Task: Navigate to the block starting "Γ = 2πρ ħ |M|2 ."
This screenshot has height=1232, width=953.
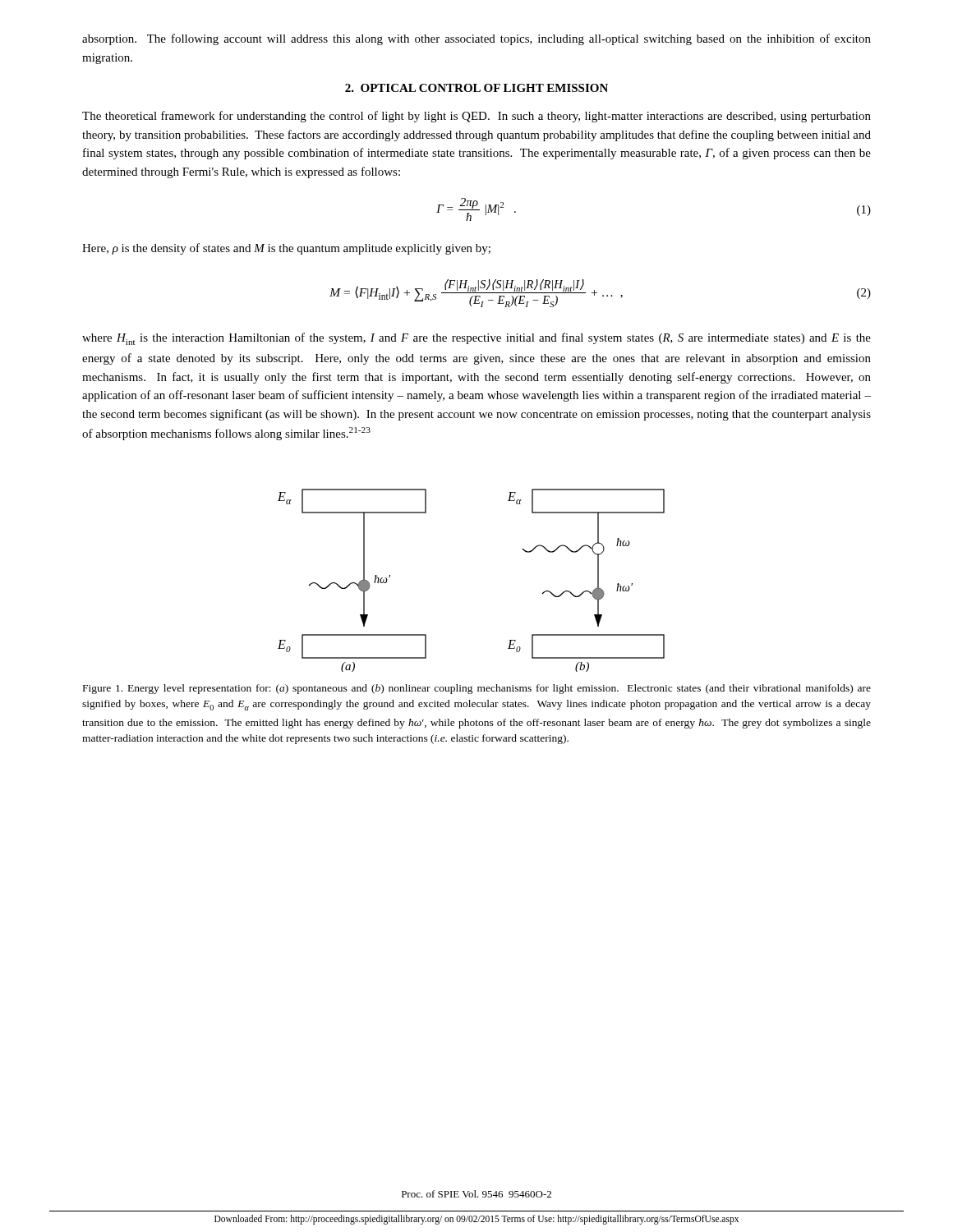Action: pyautogui.click(x=469, y=210)
